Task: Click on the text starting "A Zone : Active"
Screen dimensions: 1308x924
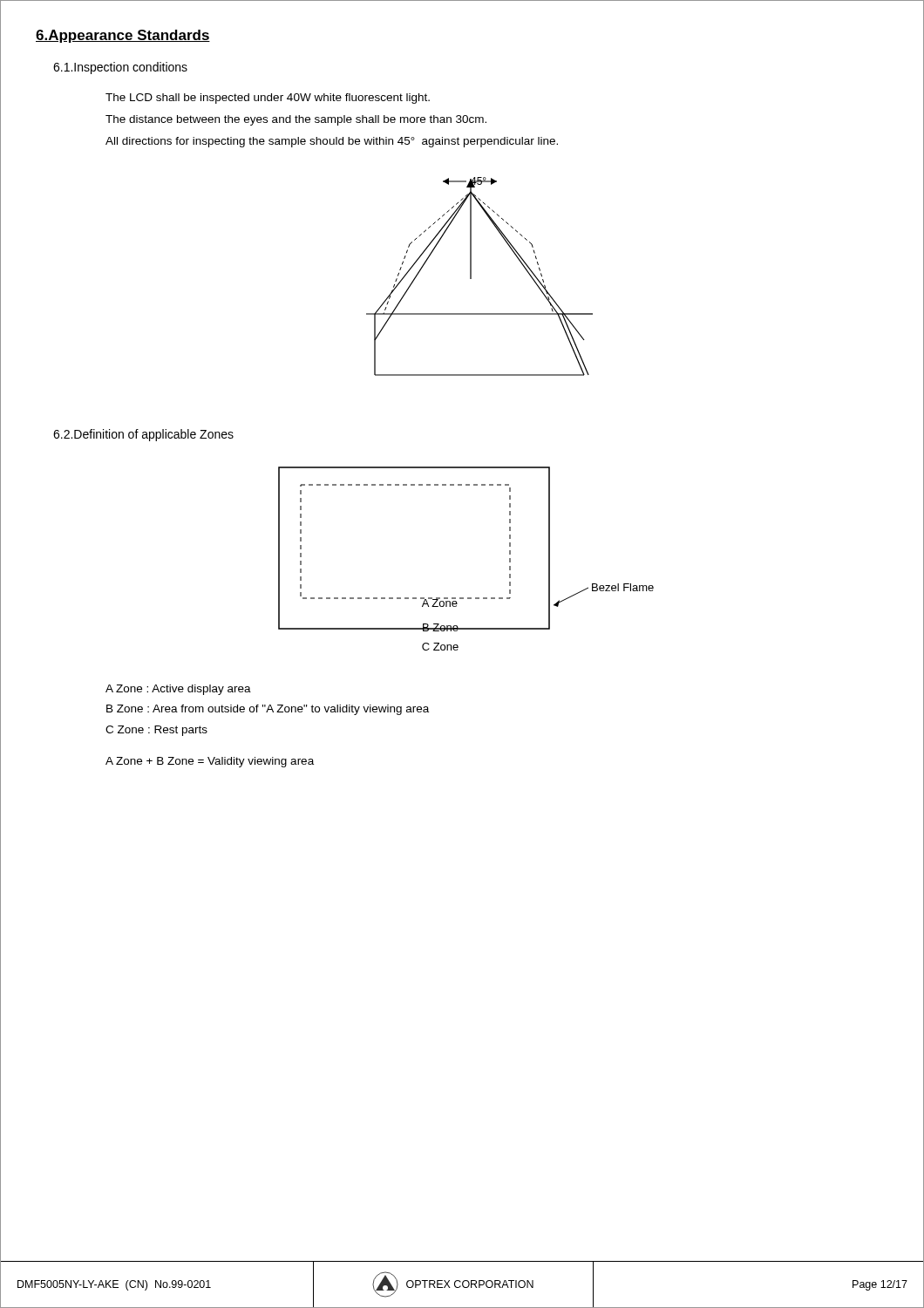Action: point(178,688)
